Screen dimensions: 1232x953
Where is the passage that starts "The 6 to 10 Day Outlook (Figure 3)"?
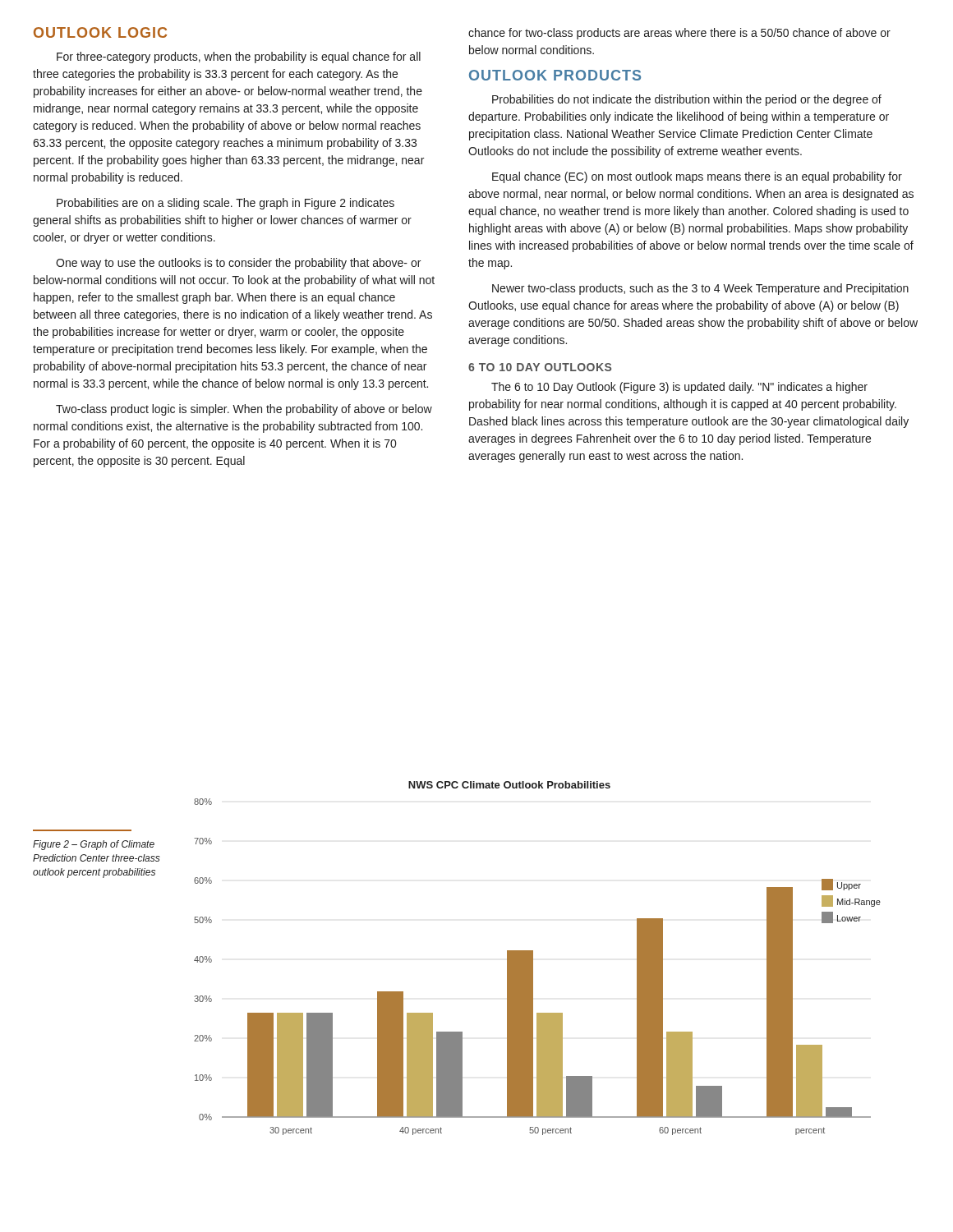click(694, 422)
